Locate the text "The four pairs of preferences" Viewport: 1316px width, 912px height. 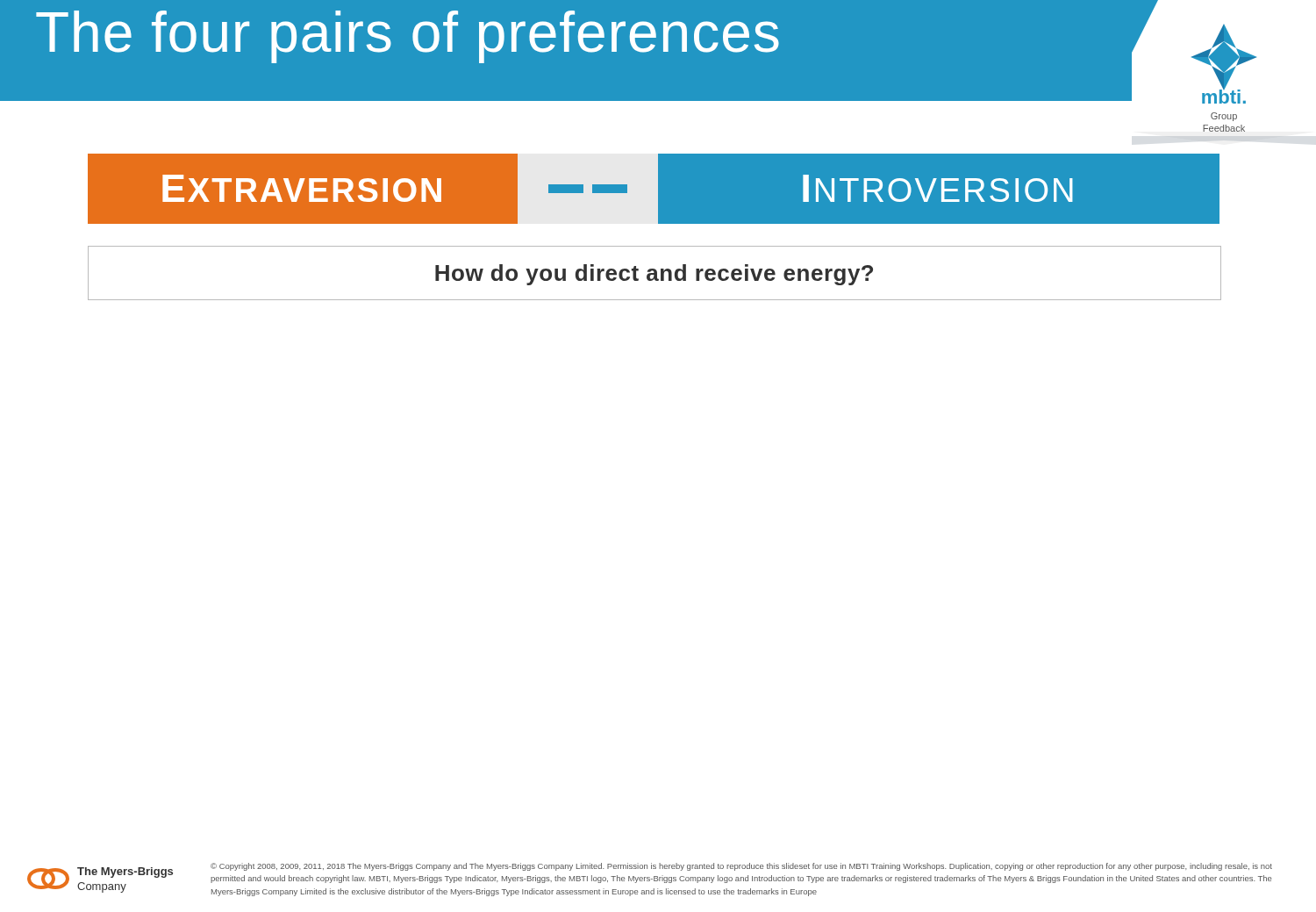[408, 32]
